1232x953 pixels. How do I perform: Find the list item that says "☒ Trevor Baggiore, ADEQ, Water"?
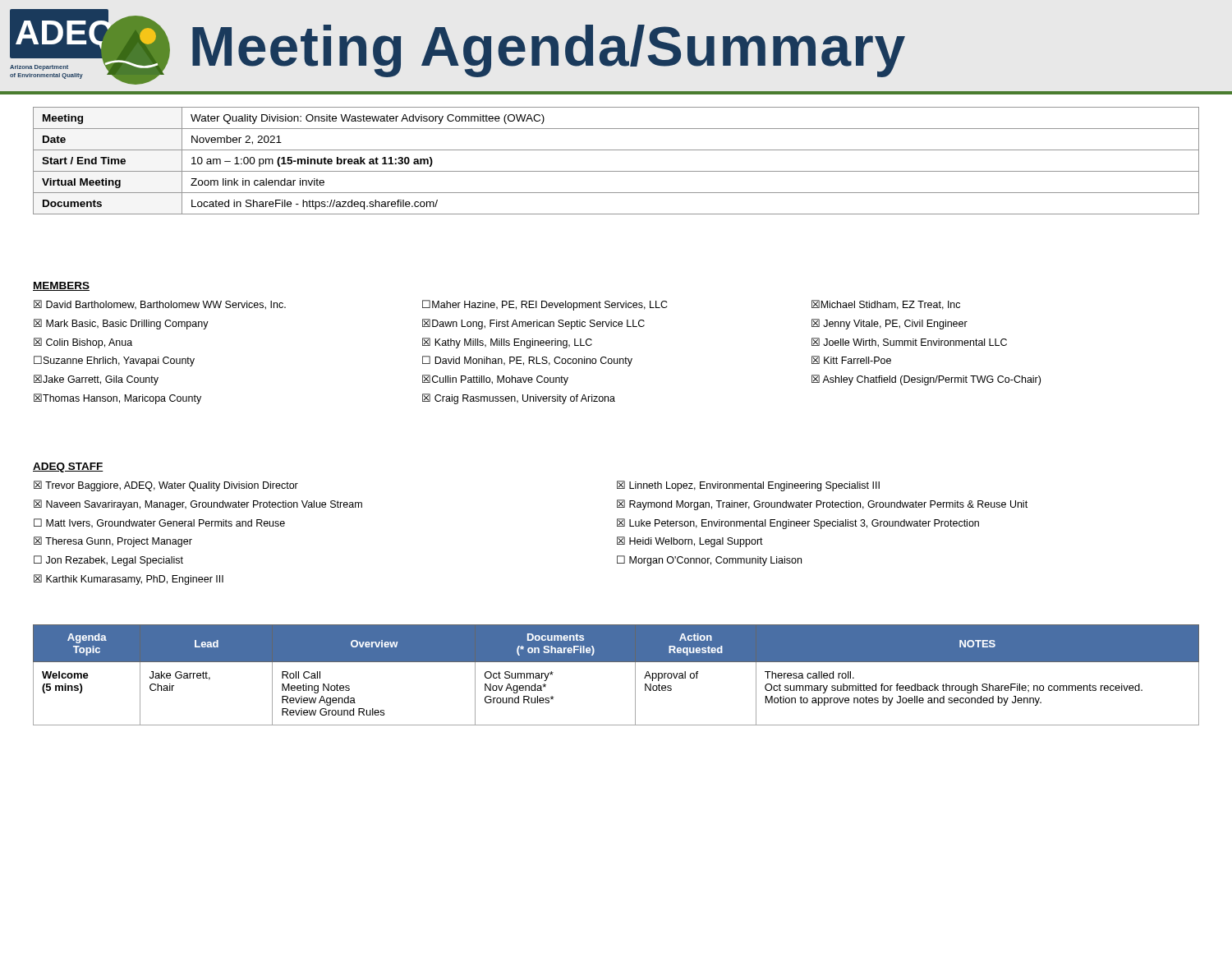165,486
